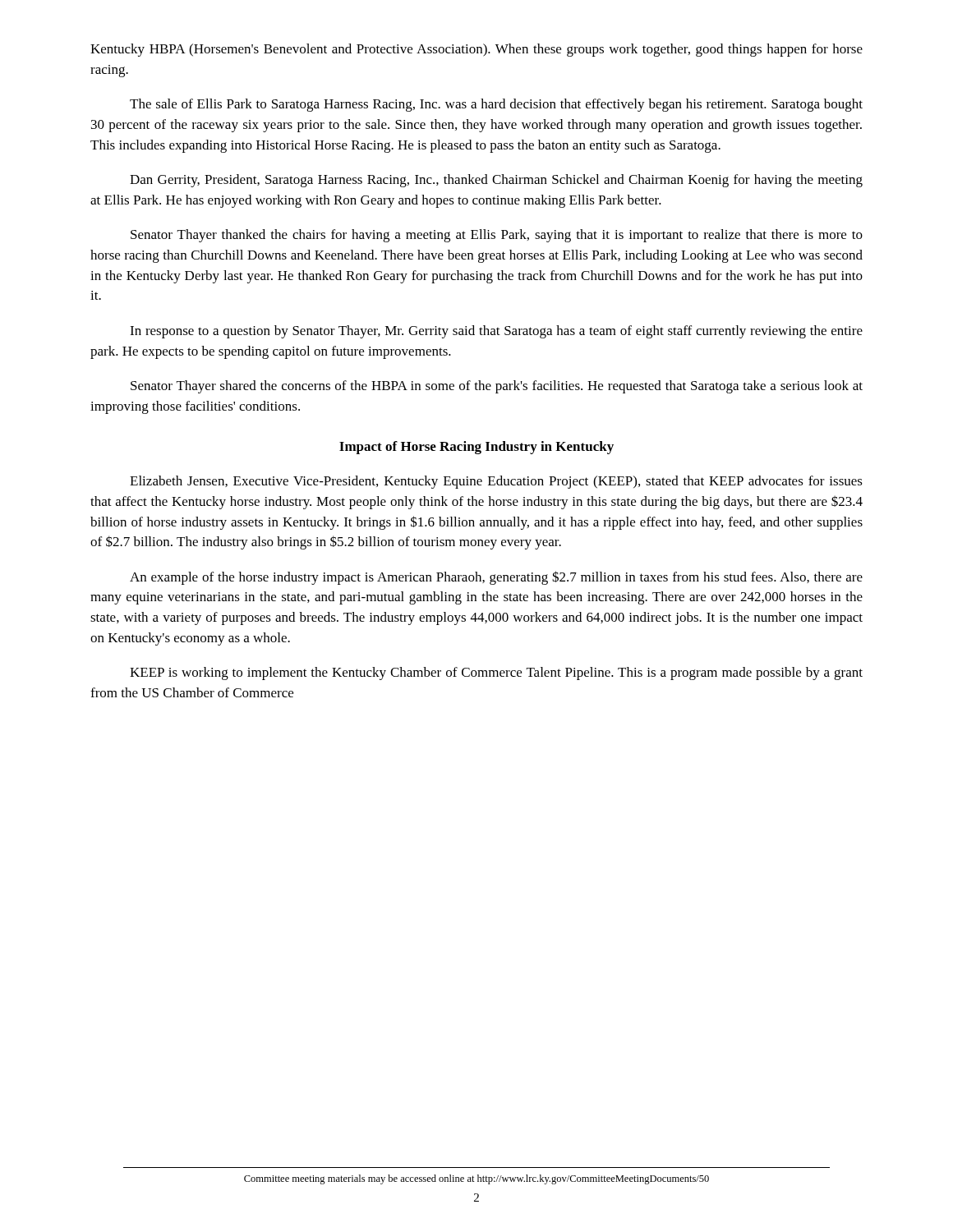953x1232 pixels.
Task: Select the block starting "Senator Thayer thanked the"
Action: 476,266
